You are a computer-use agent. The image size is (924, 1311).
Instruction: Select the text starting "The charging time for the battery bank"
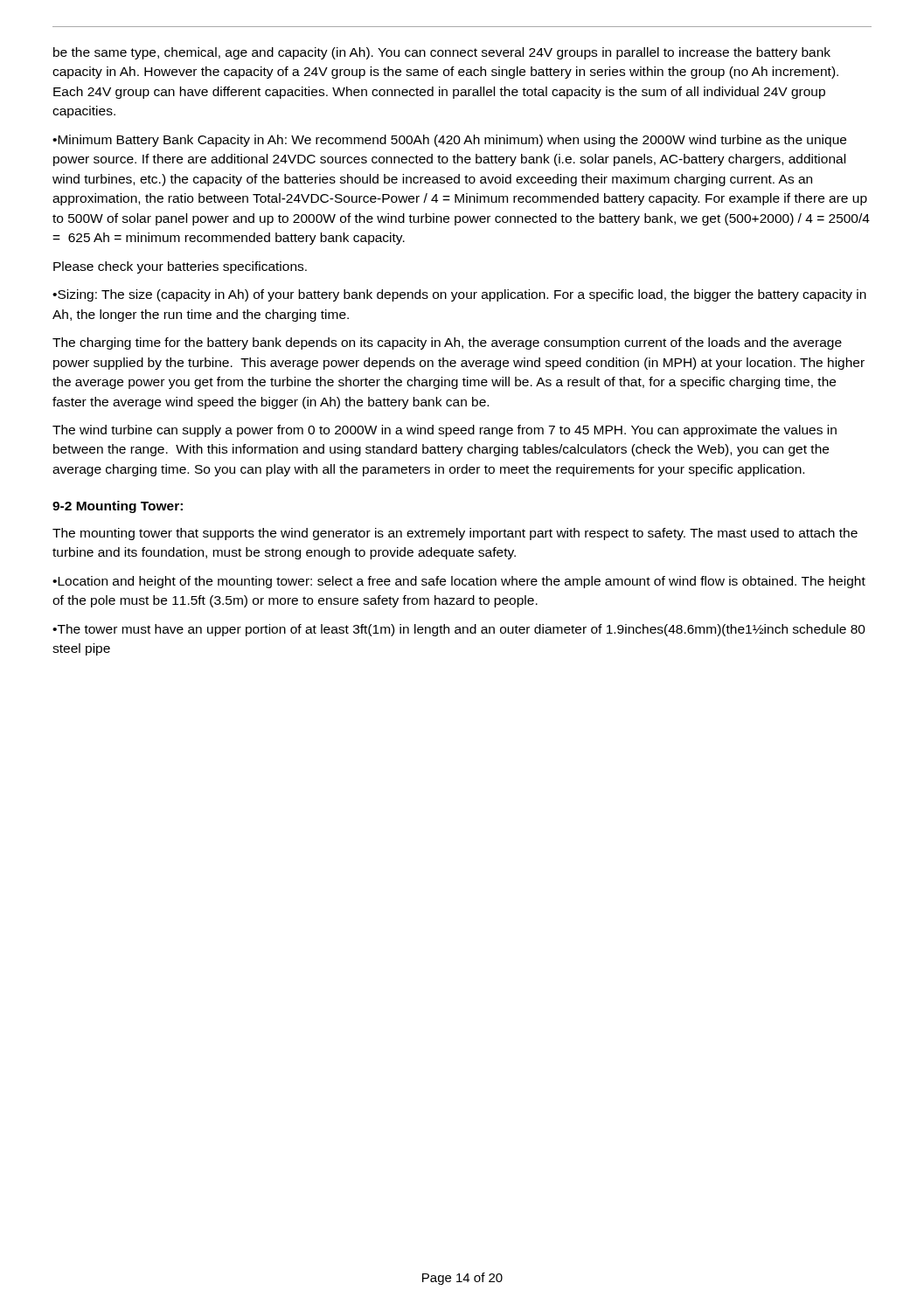459,372
